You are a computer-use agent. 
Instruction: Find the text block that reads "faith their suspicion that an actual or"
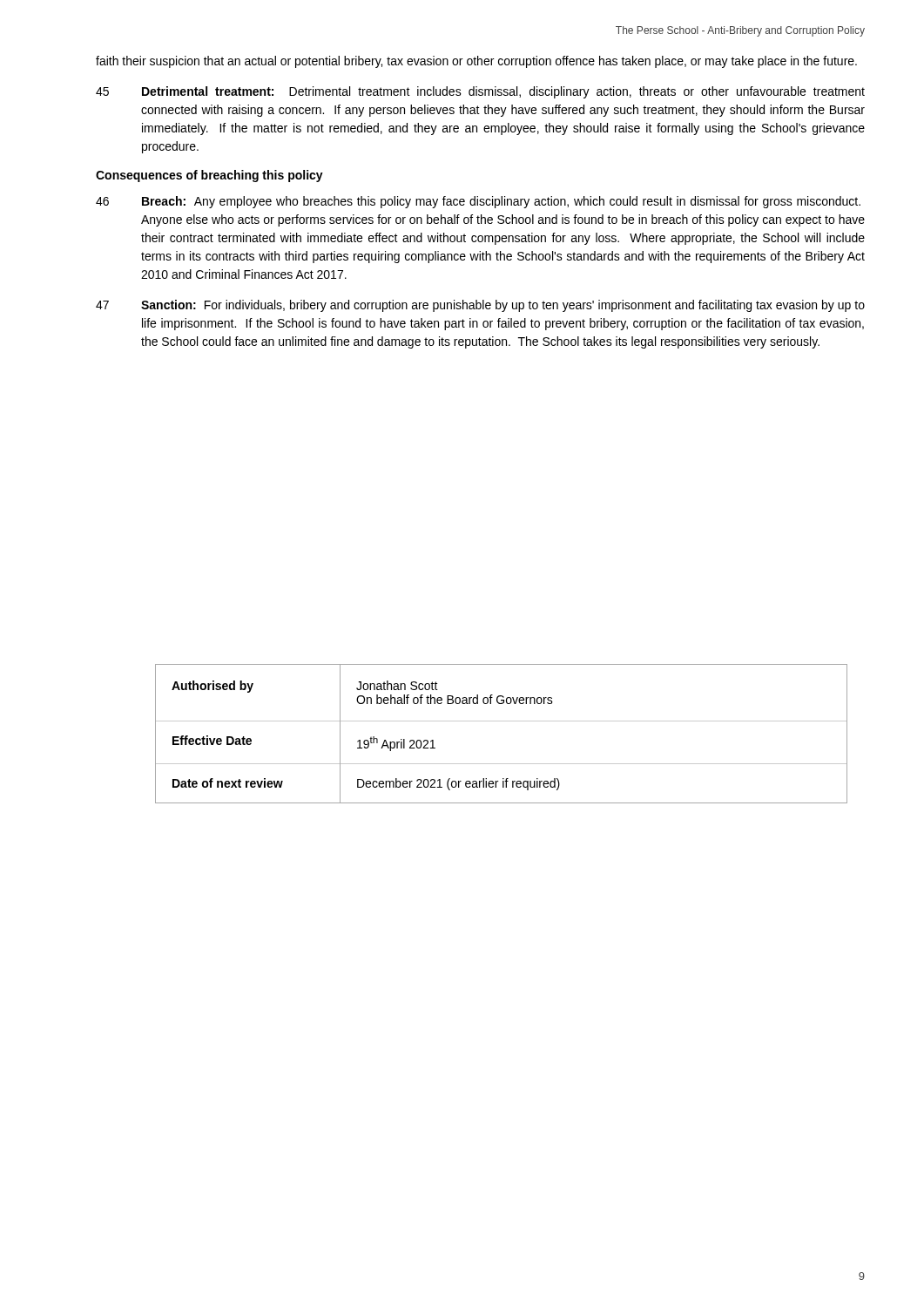click(x=477, y=61)
